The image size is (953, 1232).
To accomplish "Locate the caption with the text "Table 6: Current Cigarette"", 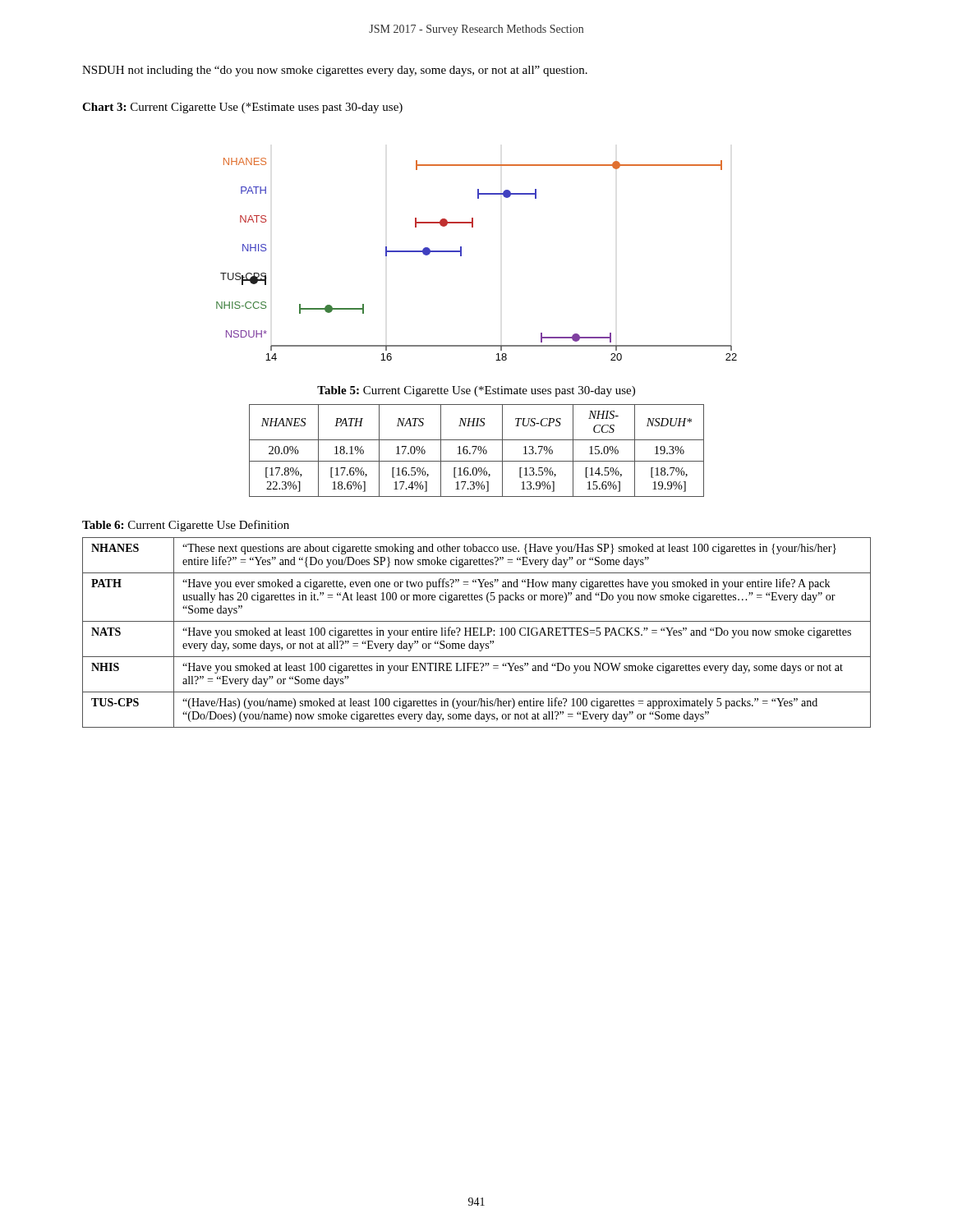I will tap(186, 525).
